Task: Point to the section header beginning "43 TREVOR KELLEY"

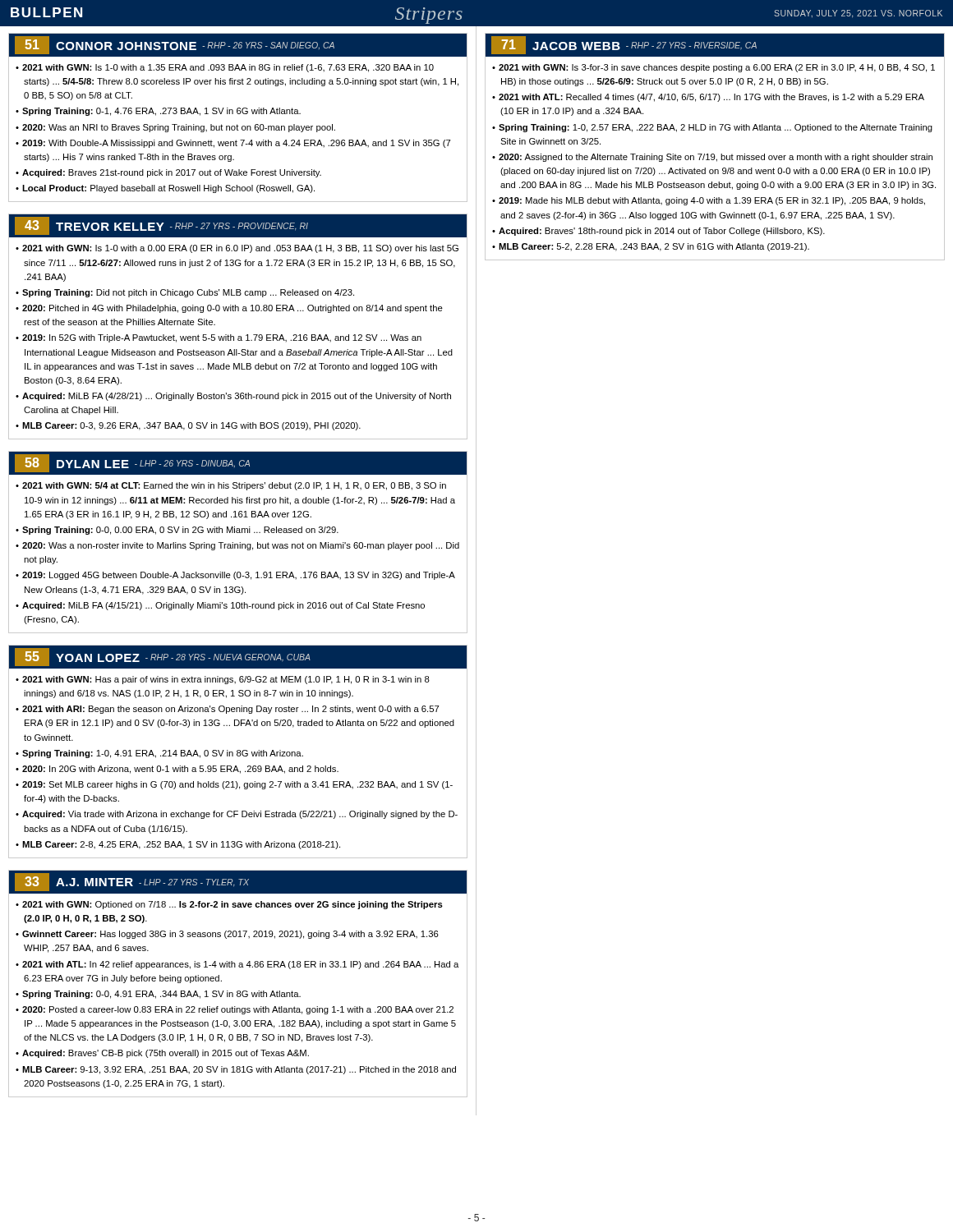Action: (238, 327)
